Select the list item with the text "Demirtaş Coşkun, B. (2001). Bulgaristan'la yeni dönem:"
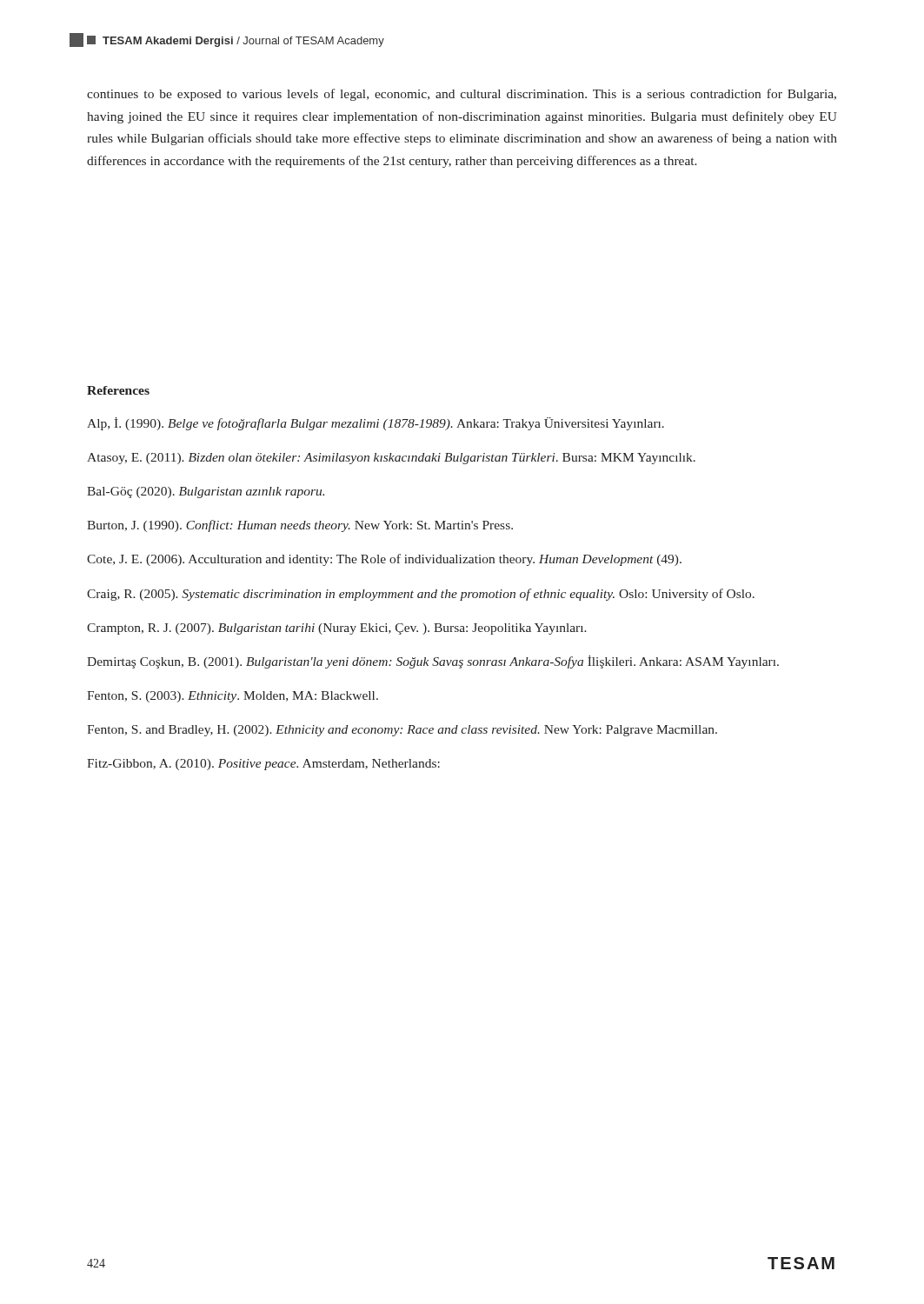Image resolution: width=924 pixels, height=1304 pixels. [433, 661]
